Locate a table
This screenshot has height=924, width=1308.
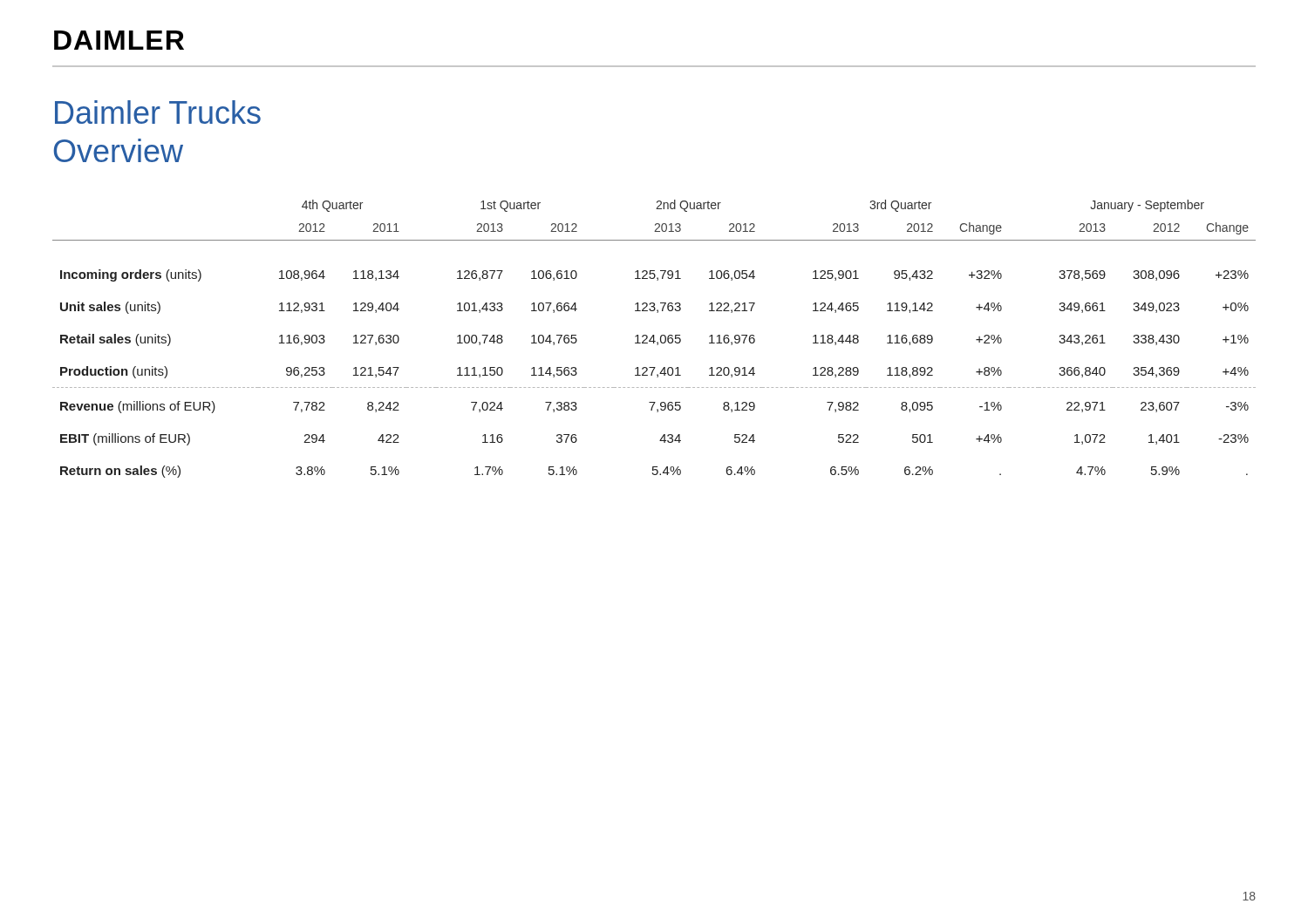coord(654,340)
